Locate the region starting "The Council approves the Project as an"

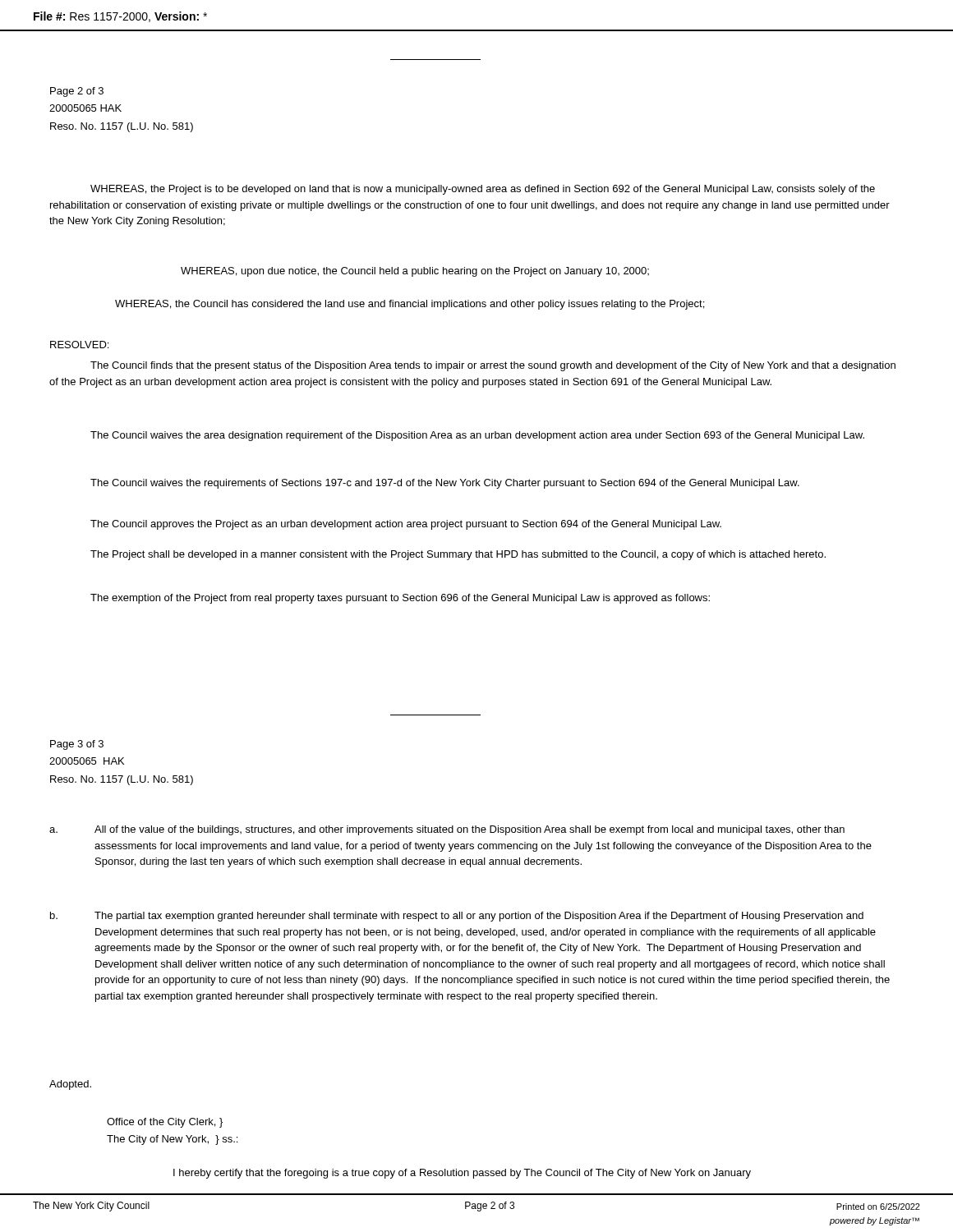click(406, 524)
